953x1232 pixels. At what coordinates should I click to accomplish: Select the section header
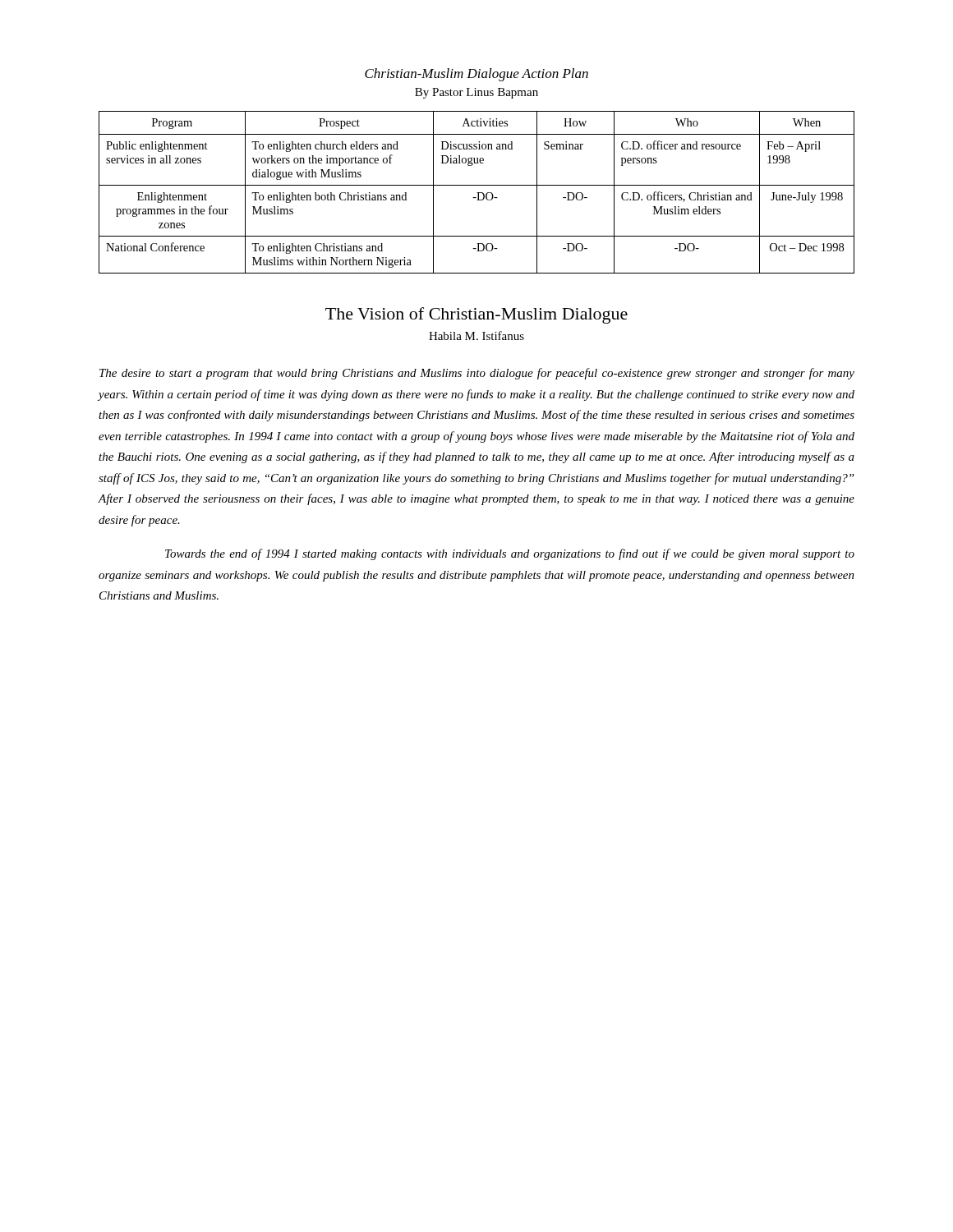(x=476, y=313)
